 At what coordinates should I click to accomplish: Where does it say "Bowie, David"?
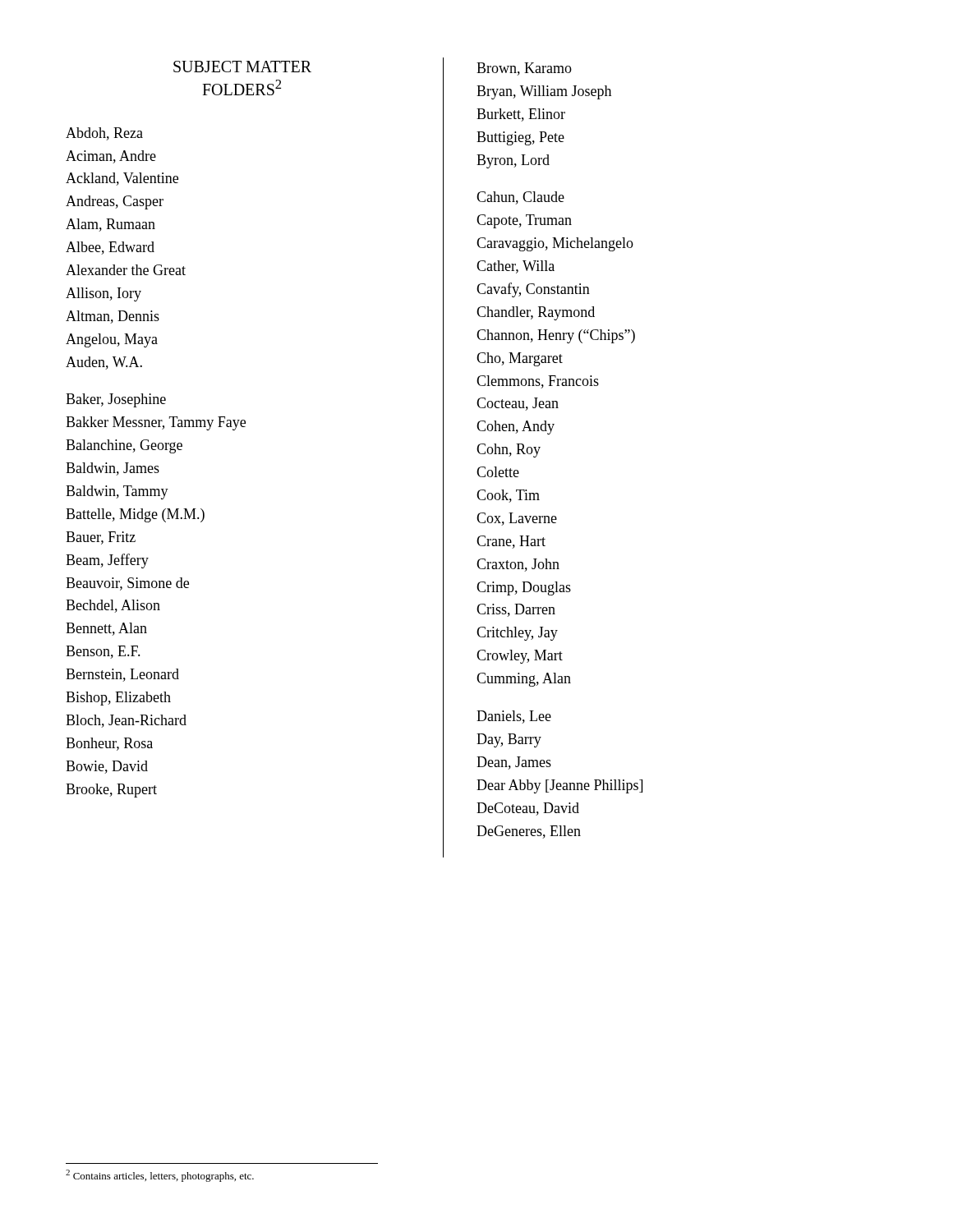107,766
